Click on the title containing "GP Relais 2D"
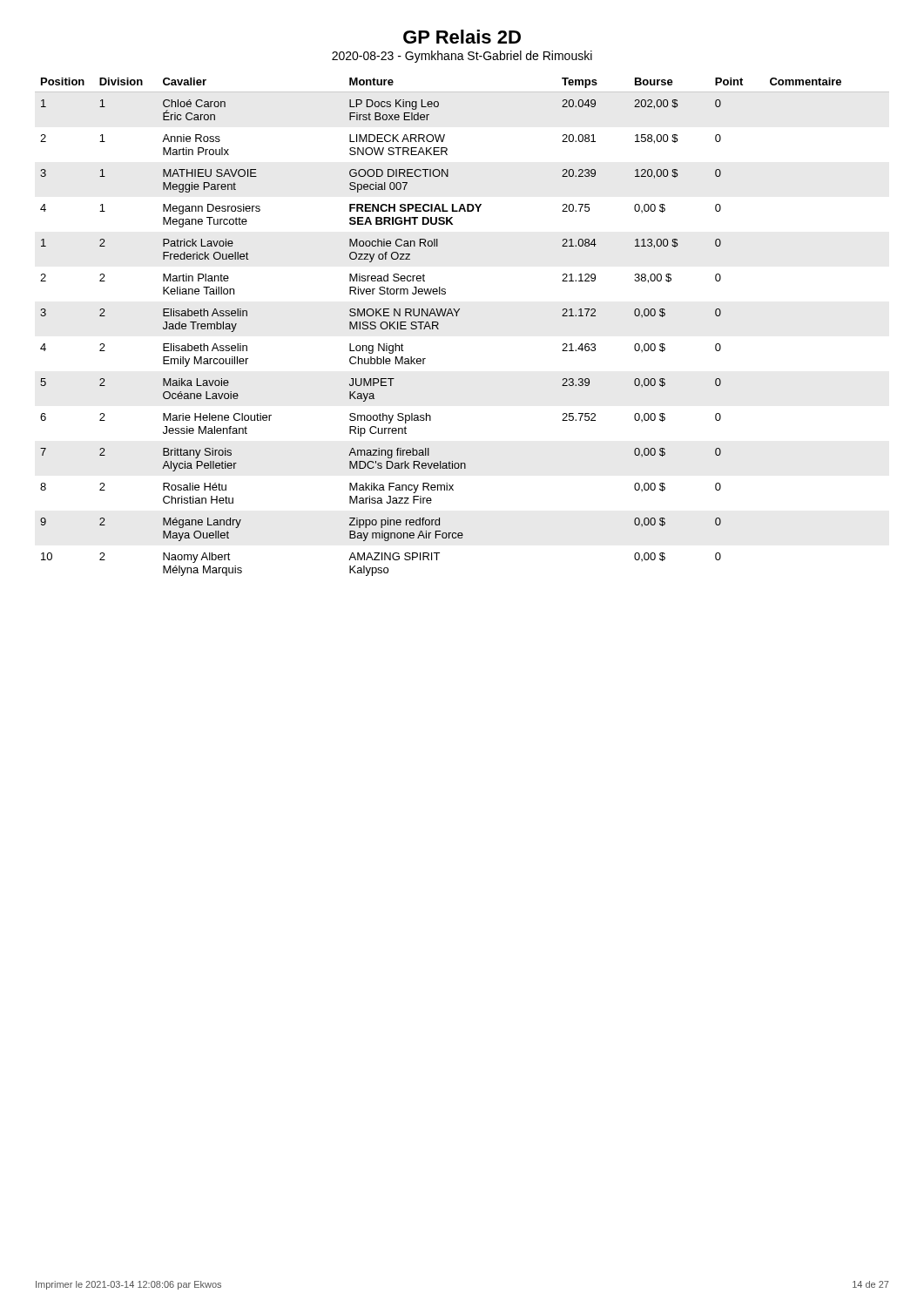This screenshot has width=924, height=1307. [462, 44]
